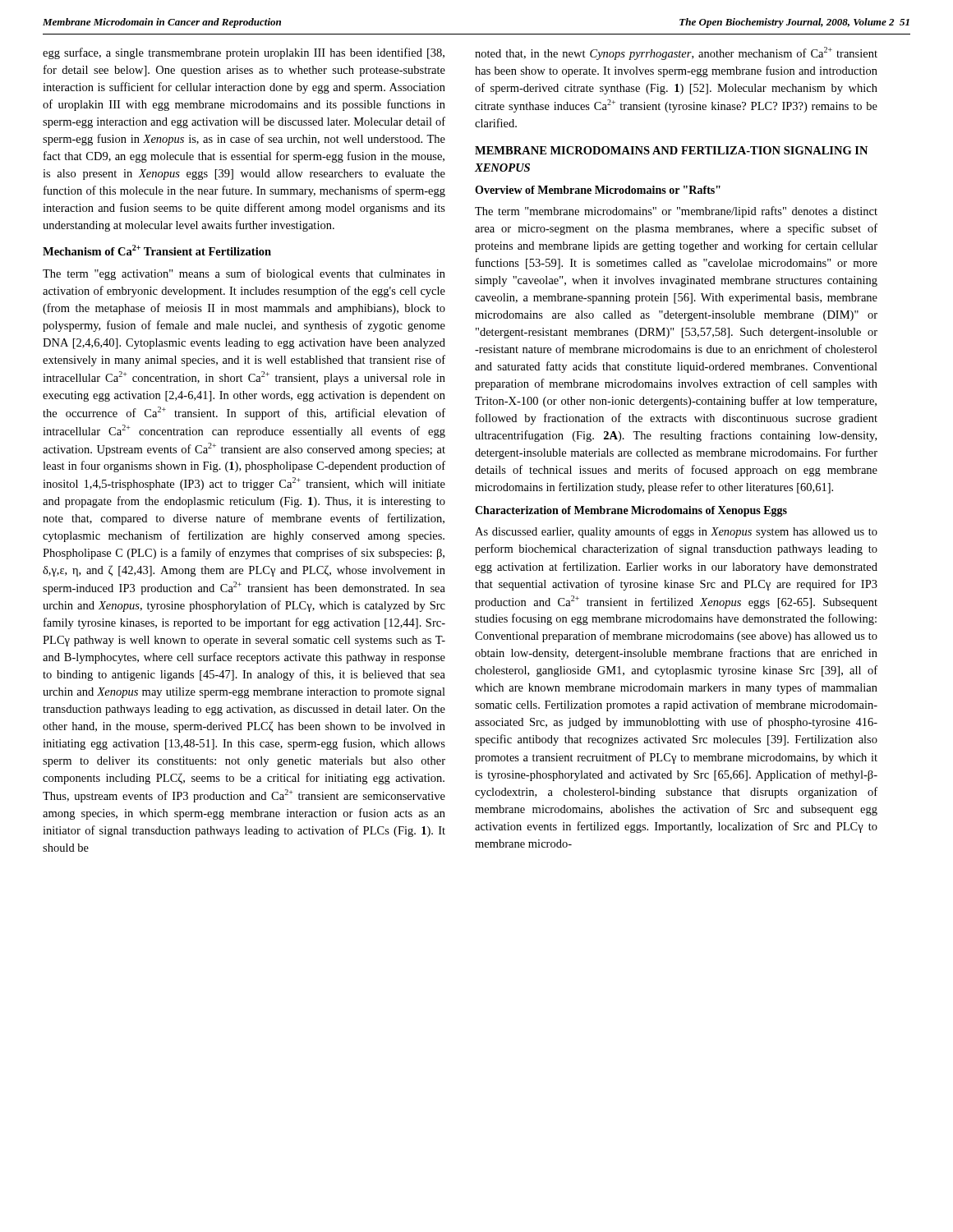
Task: Locate the section header containing "Membrane Microdomains and Fertiliza-tion Signaling"
Action: (x=671, y=159)
